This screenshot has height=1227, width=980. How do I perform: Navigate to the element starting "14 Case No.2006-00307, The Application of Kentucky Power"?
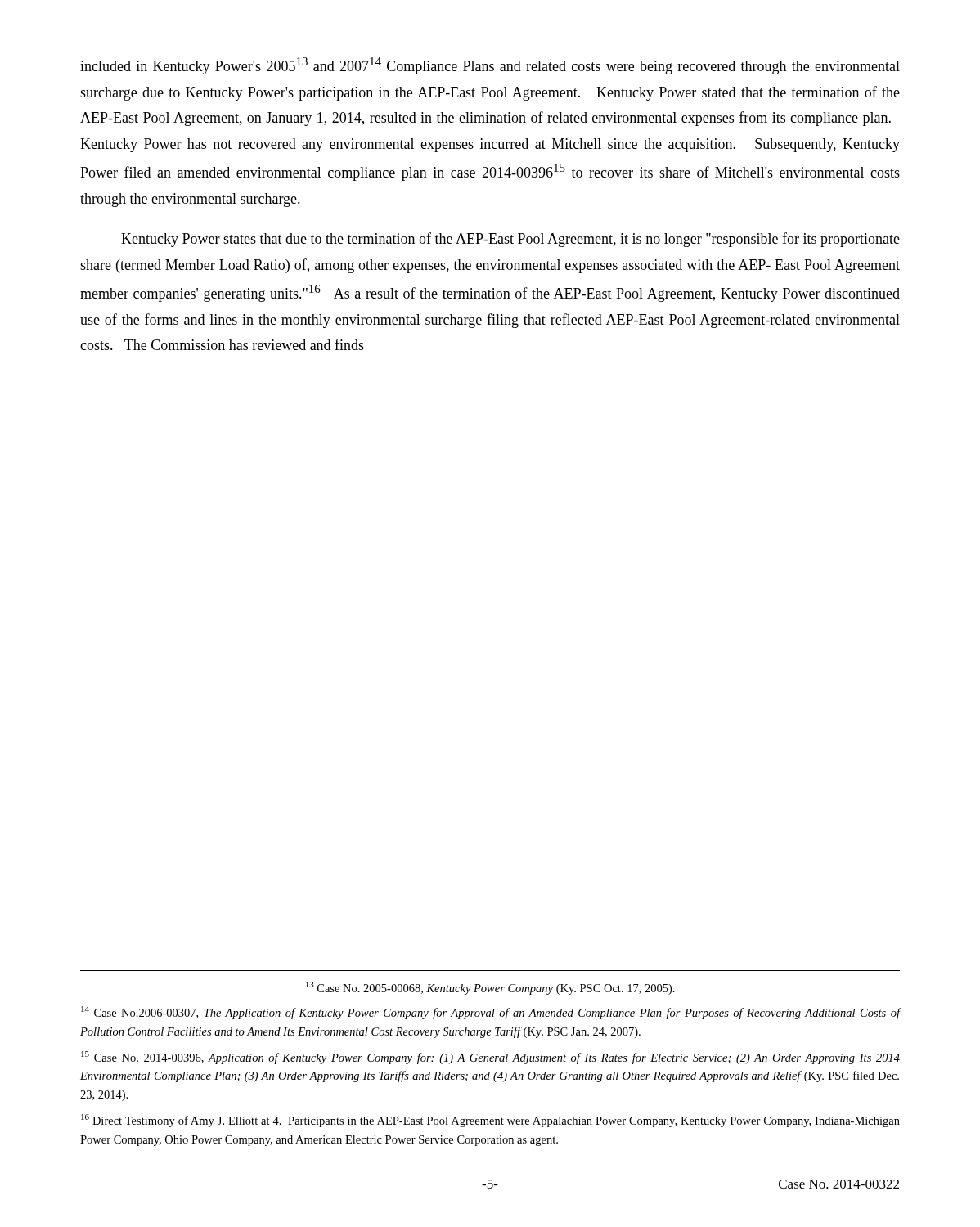[x=490, y=1021]
